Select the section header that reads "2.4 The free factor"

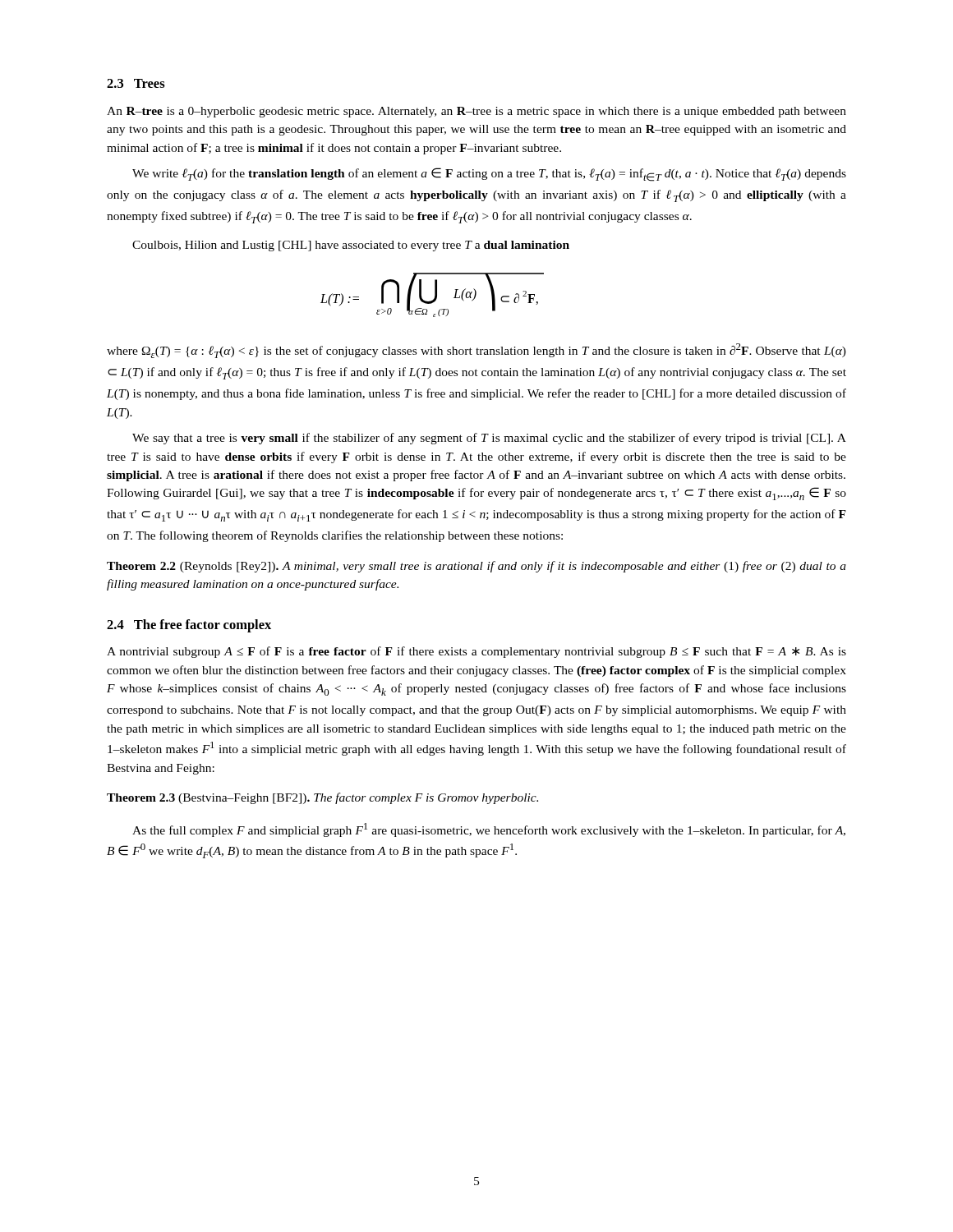click(189, 624)
